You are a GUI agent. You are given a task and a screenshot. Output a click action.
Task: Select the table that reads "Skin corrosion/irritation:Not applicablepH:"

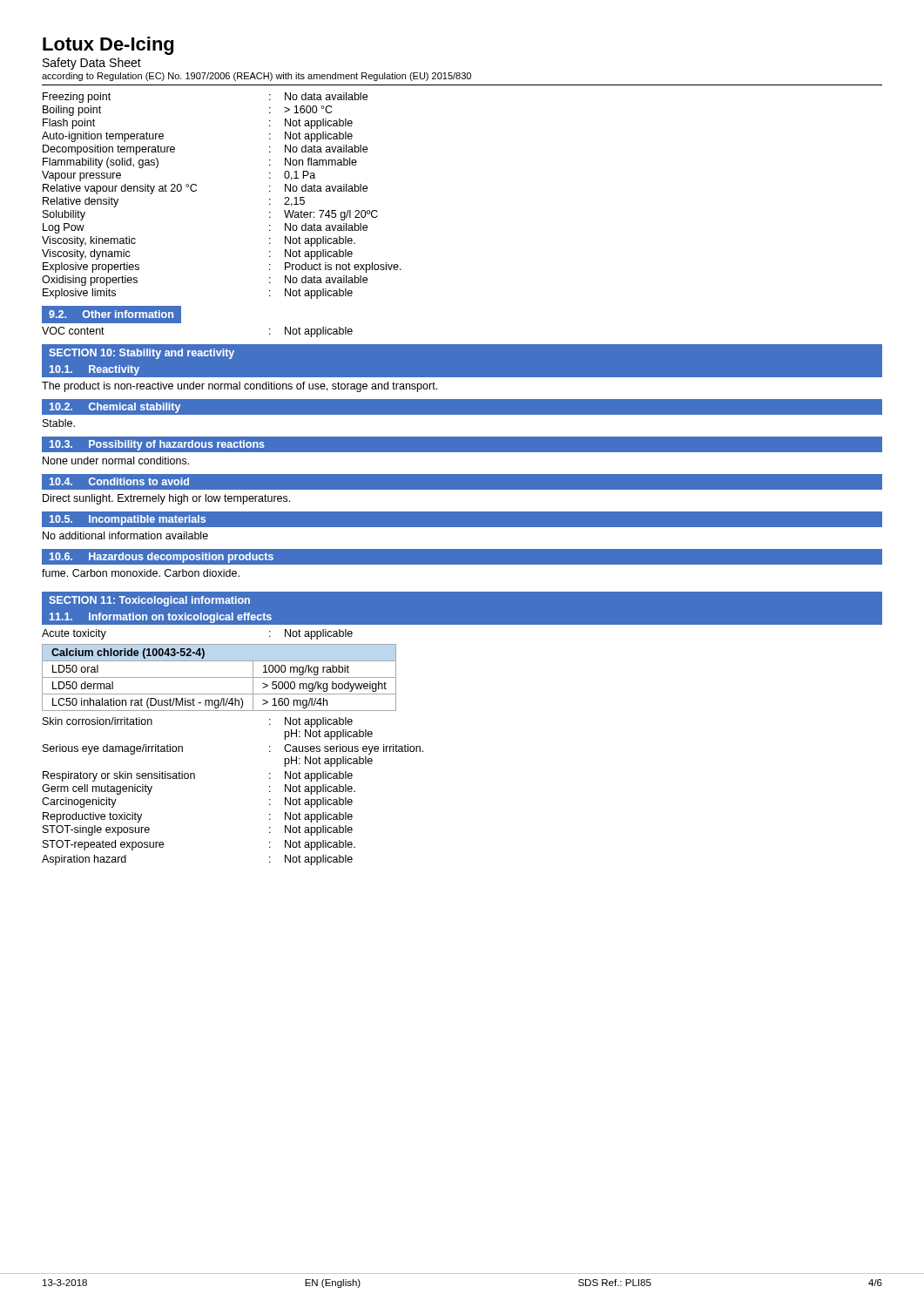click(x=462, y=790)
